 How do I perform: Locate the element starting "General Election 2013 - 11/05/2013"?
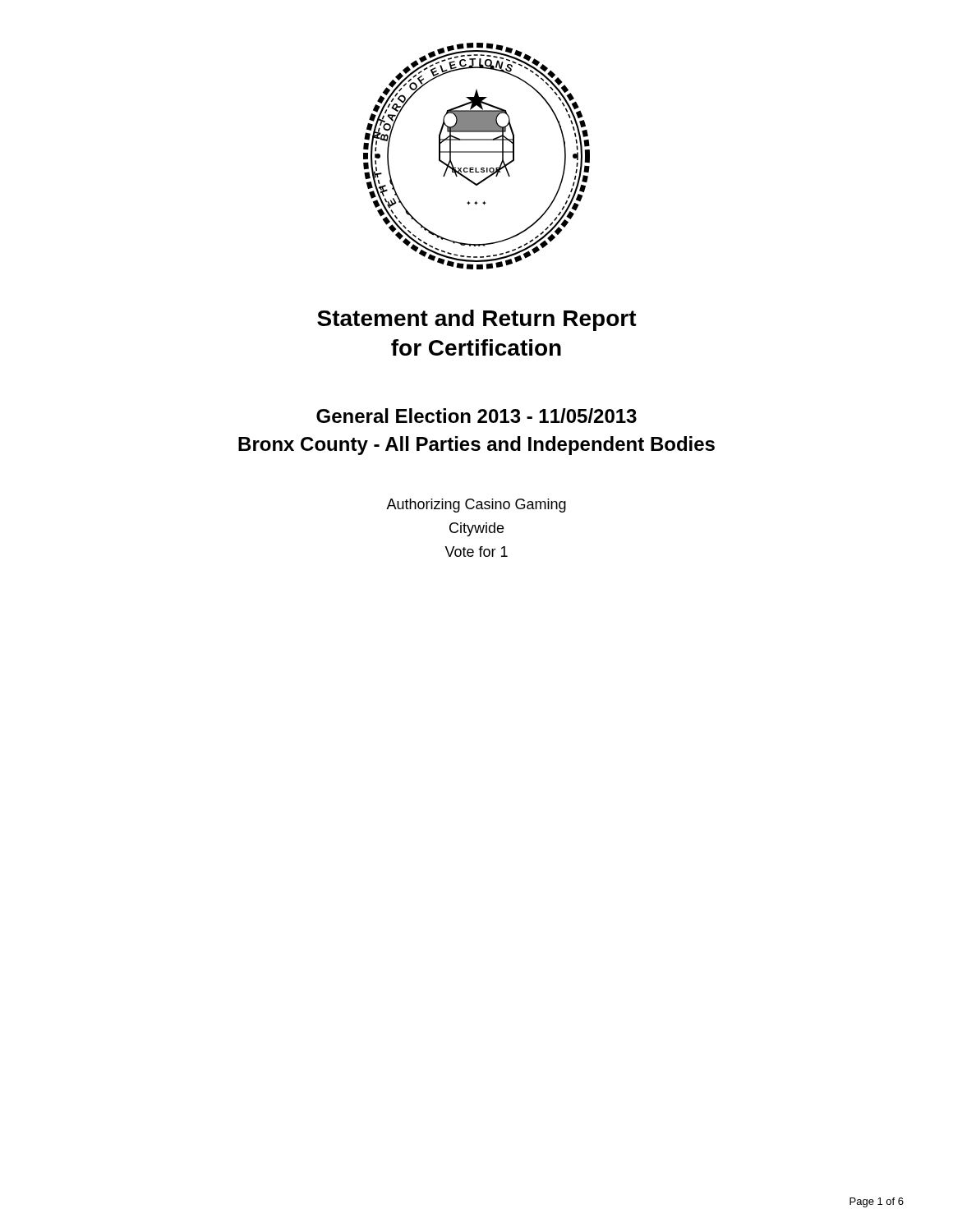tap(476, 430)
